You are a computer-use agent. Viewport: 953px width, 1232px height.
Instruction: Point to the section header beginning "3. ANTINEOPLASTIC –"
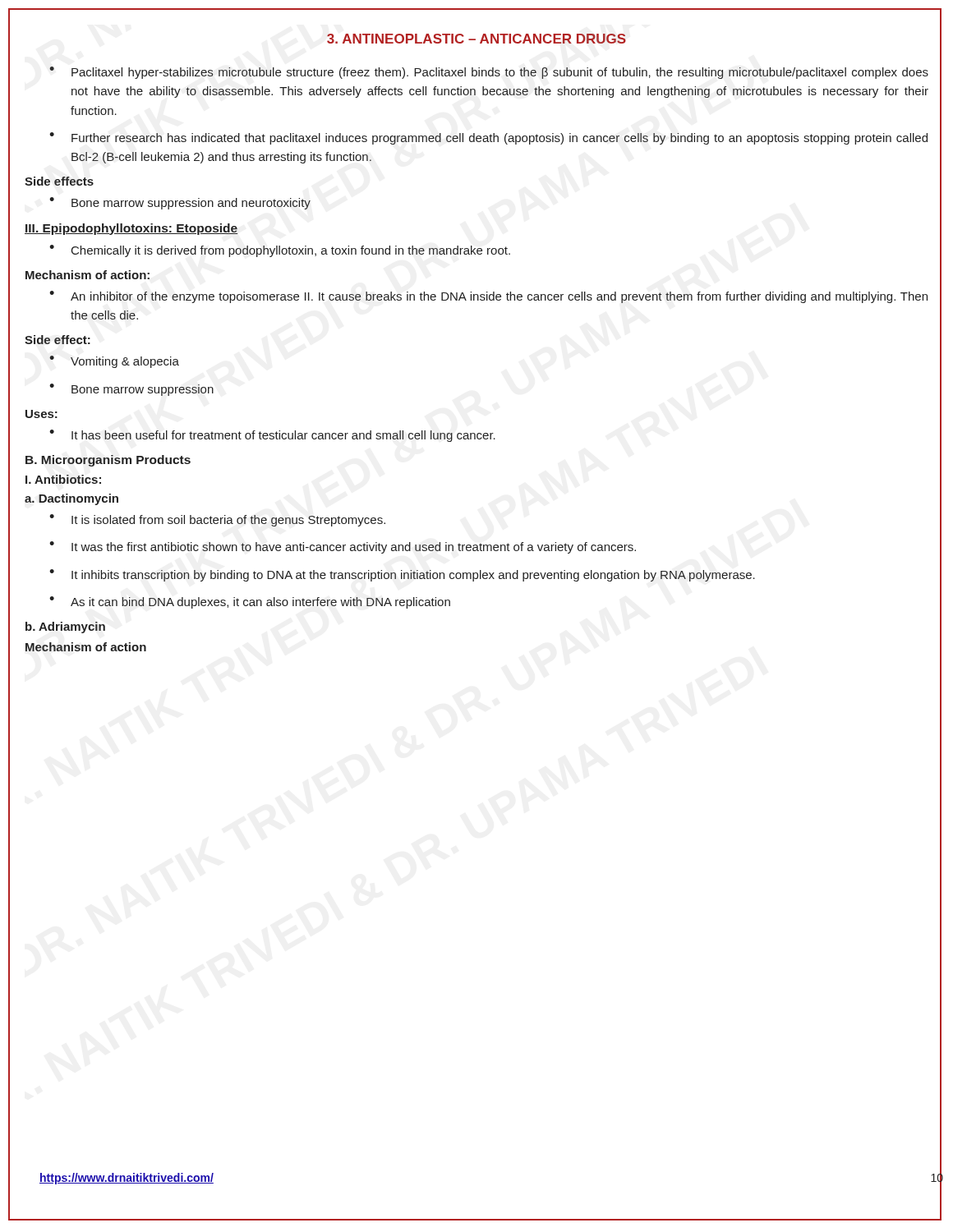(476, 36)
